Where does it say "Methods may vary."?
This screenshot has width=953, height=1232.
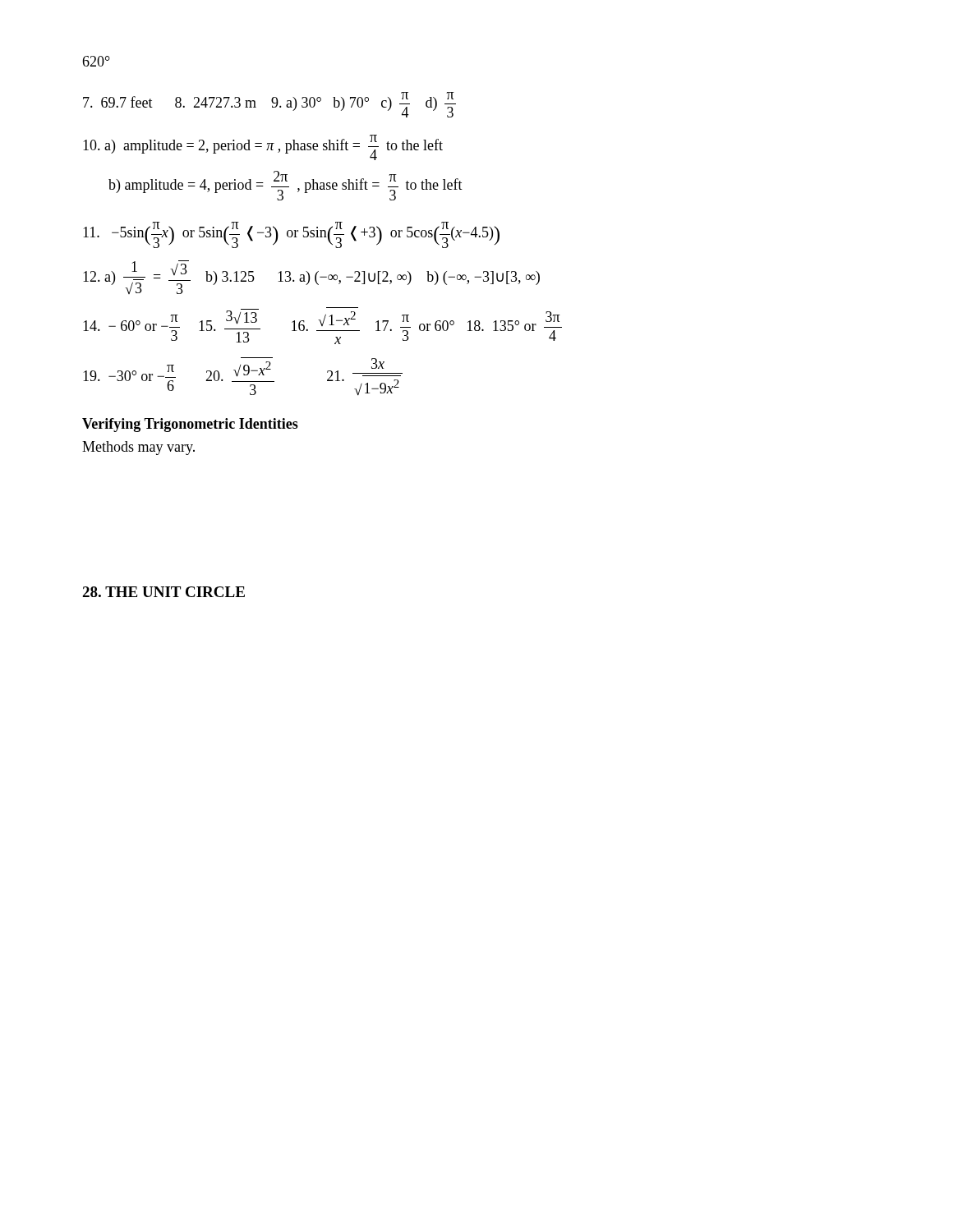tap(139, 447)
